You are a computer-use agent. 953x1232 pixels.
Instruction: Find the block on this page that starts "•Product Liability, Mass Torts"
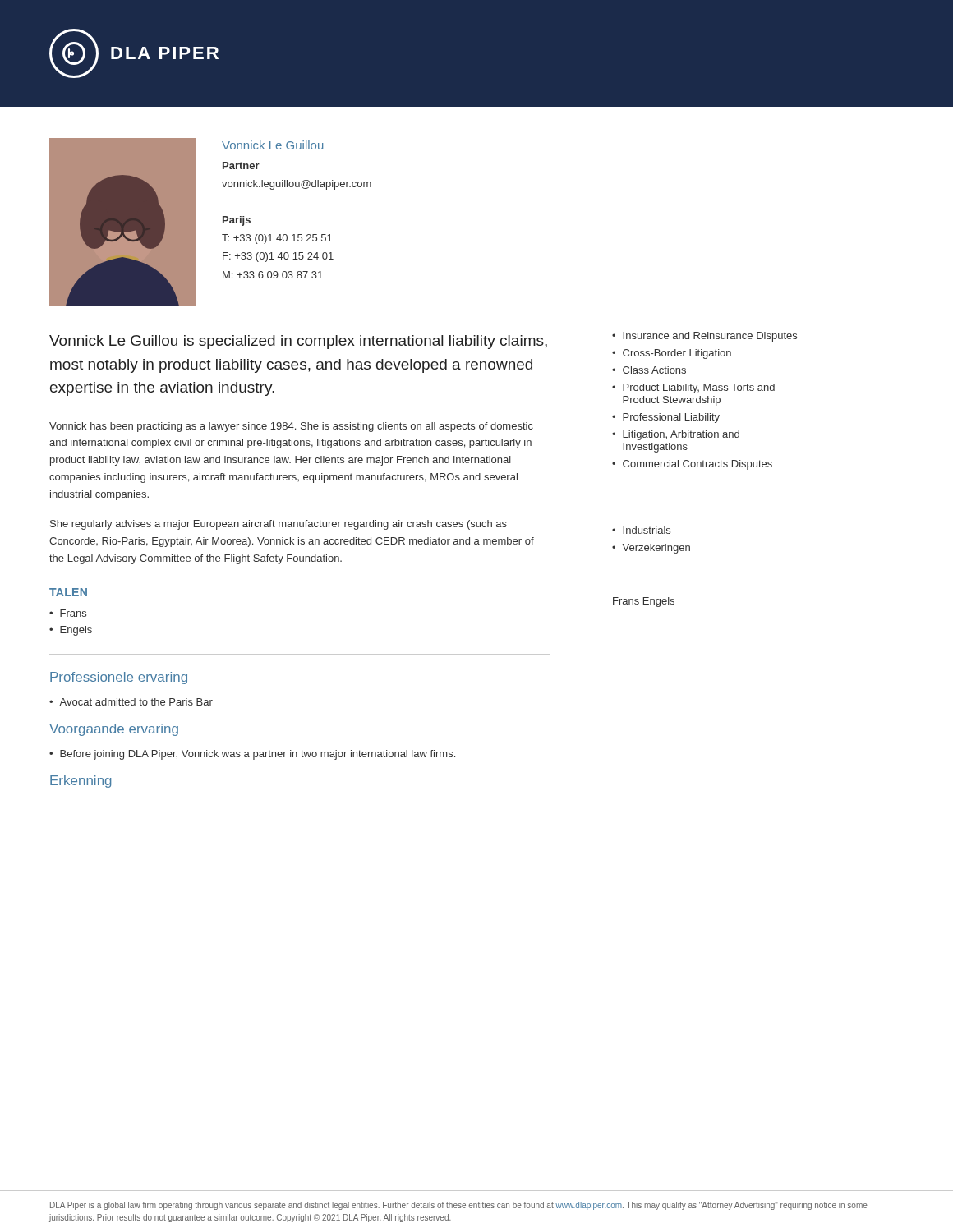(x=709, y=393)
